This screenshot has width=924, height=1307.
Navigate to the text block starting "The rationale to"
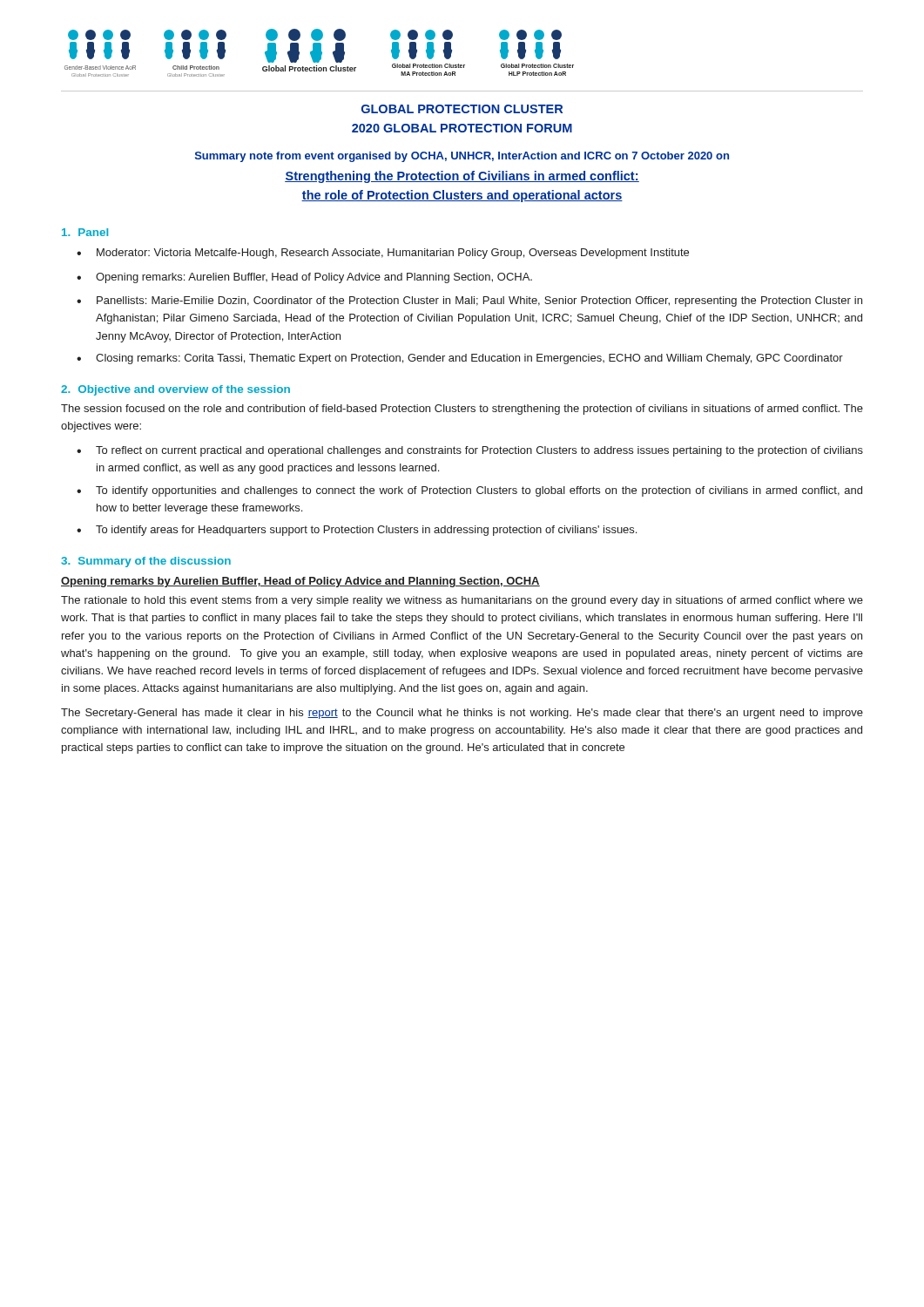[x=462, y=644]
